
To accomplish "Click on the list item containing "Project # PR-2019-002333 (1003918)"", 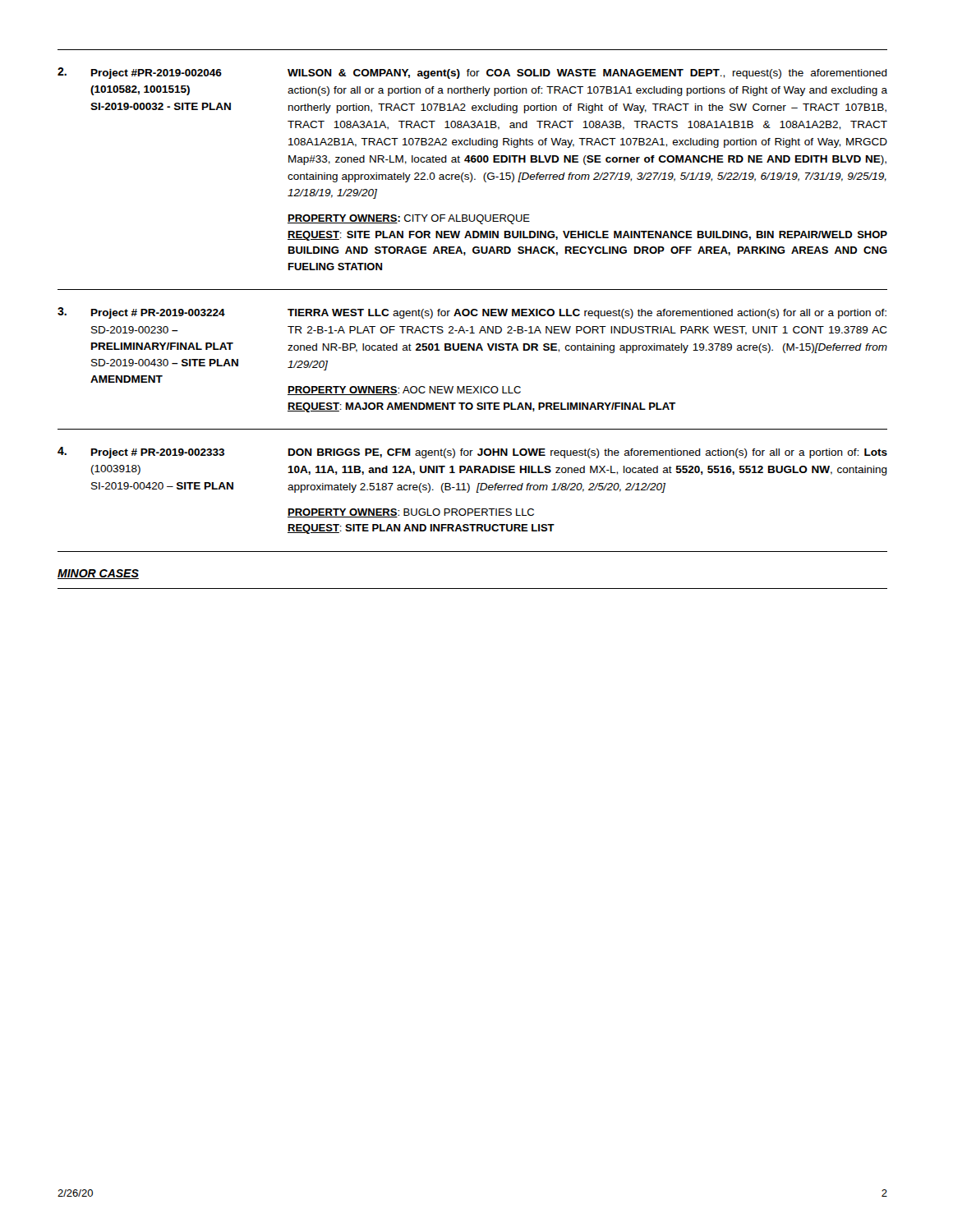I will click(158, 453).
